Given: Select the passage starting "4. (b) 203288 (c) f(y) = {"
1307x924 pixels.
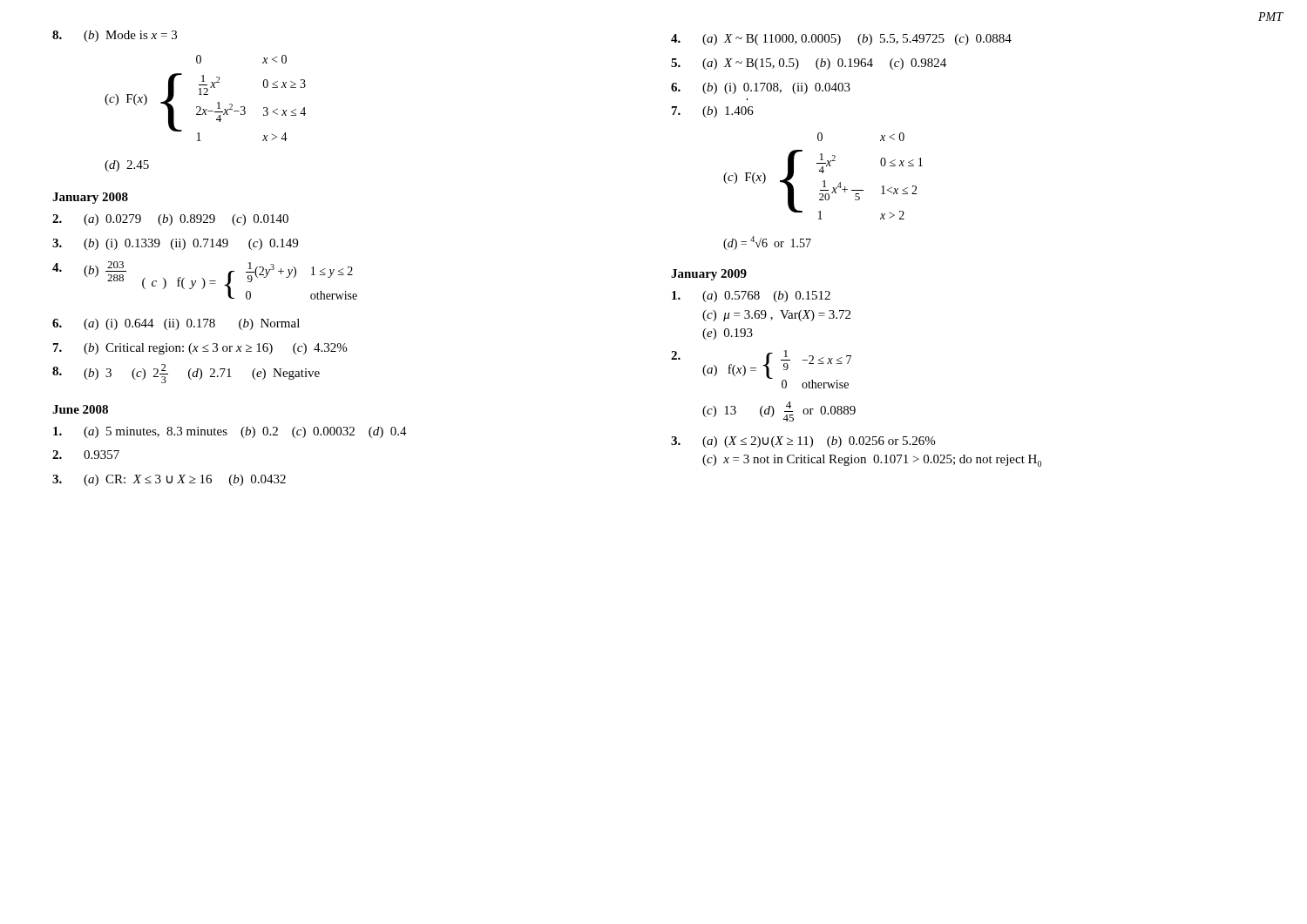Looking at the screenshot, I should pos(331,283).
